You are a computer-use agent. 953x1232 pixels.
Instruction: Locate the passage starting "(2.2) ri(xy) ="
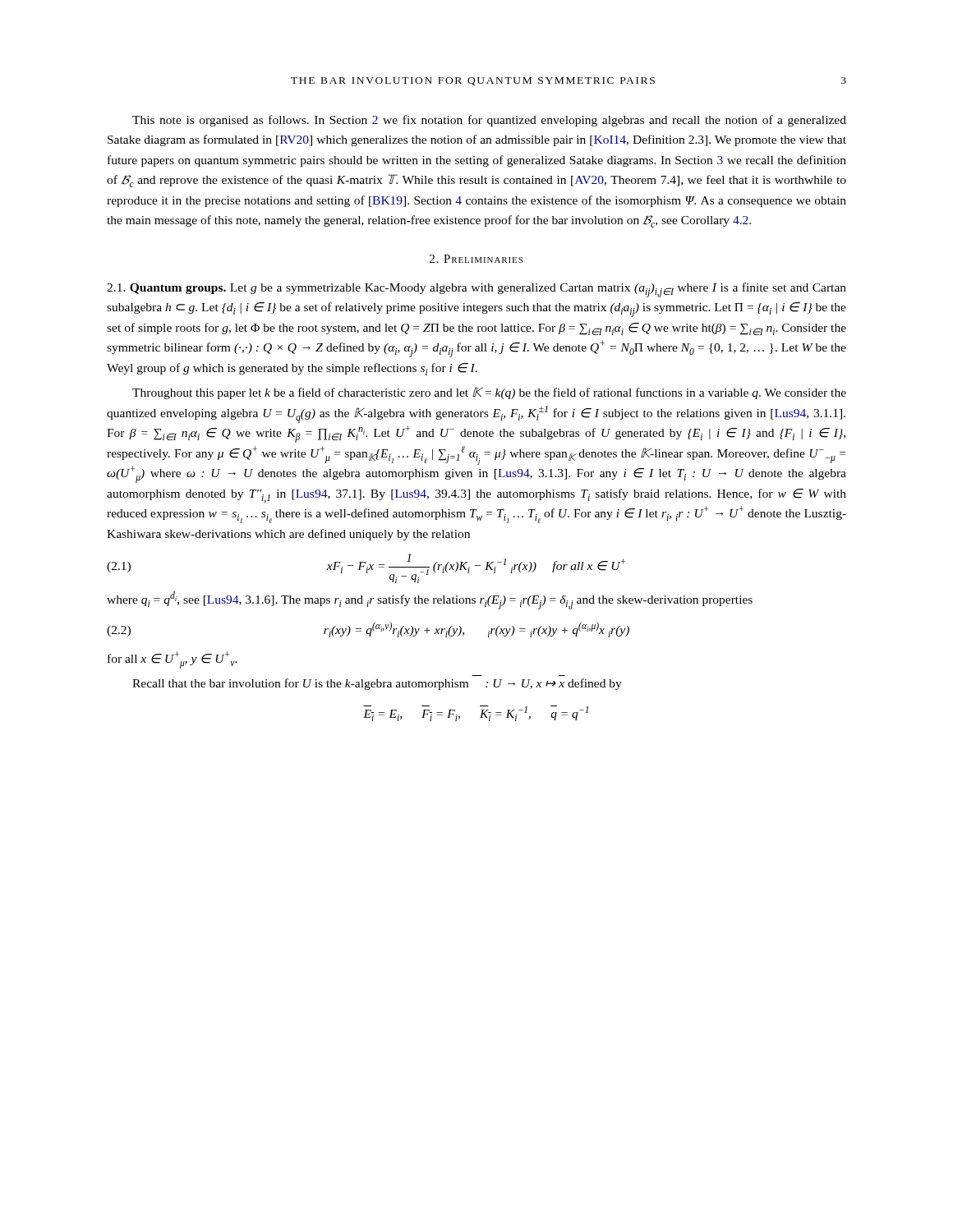368,630
